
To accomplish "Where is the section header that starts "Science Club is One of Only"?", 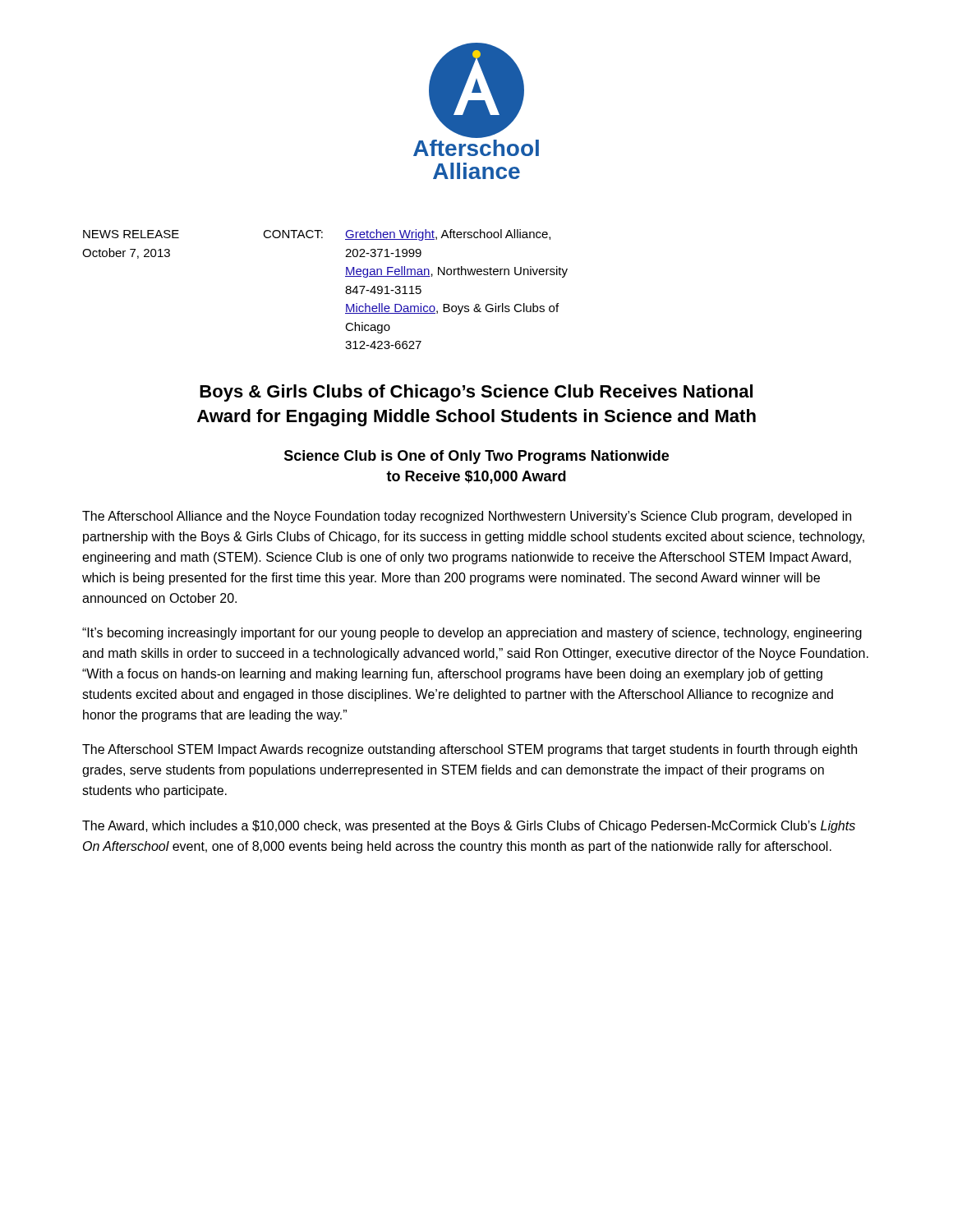I will click(x=476, y=466).
